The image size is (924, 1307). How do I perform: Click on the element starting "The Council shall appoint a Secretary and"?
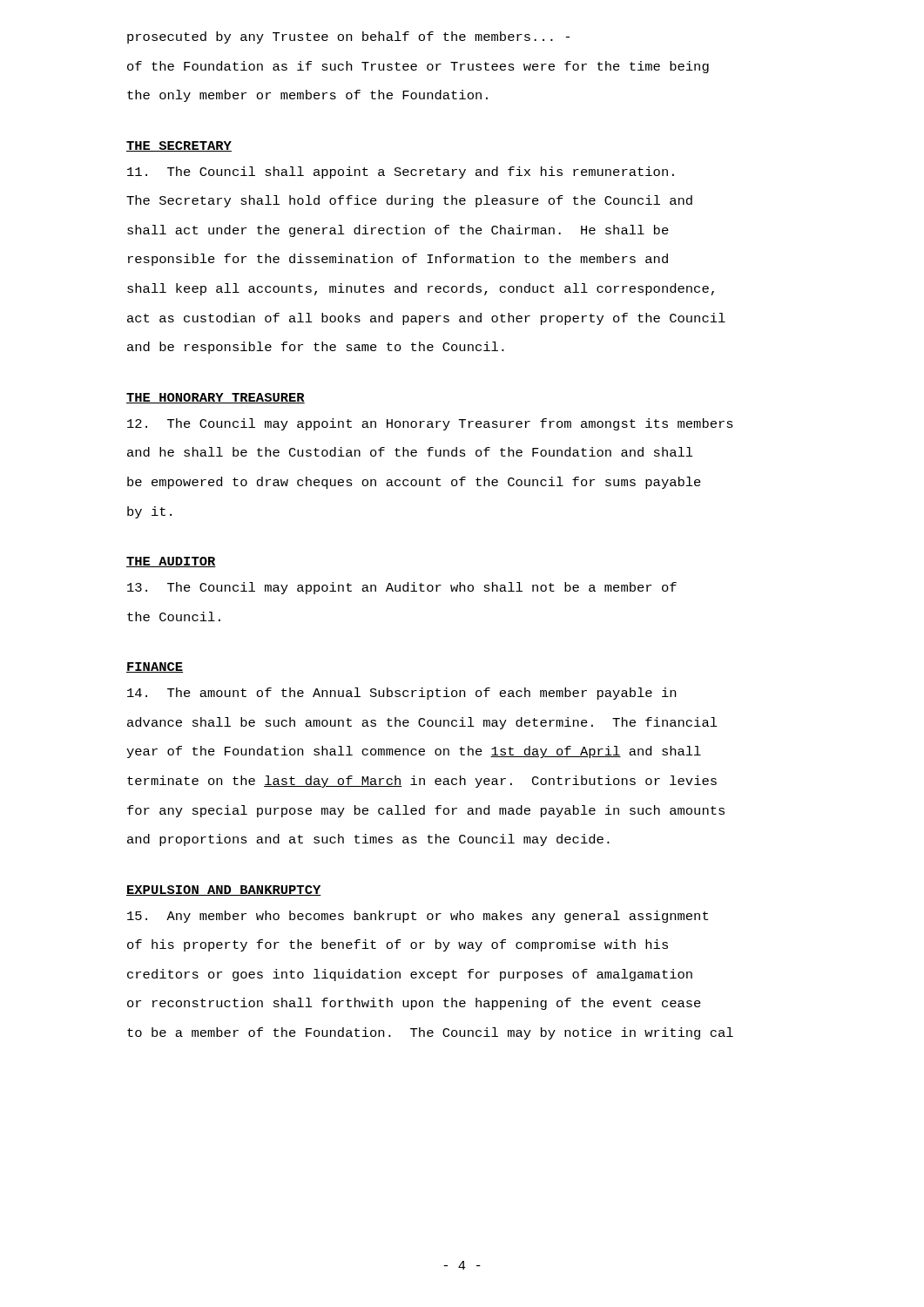501,261
